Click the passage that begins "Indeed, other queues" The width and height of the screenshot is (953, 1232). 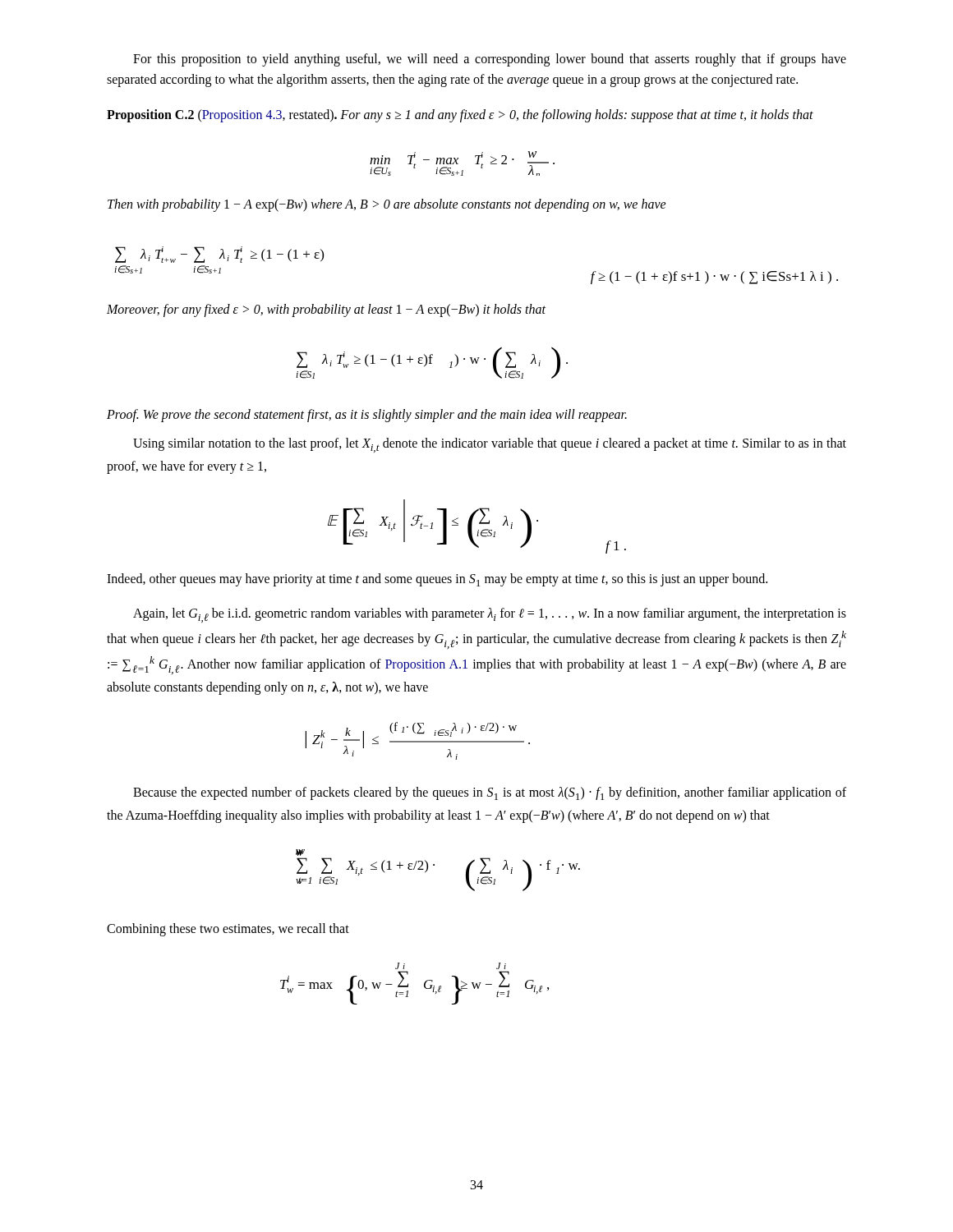(476, 634)
